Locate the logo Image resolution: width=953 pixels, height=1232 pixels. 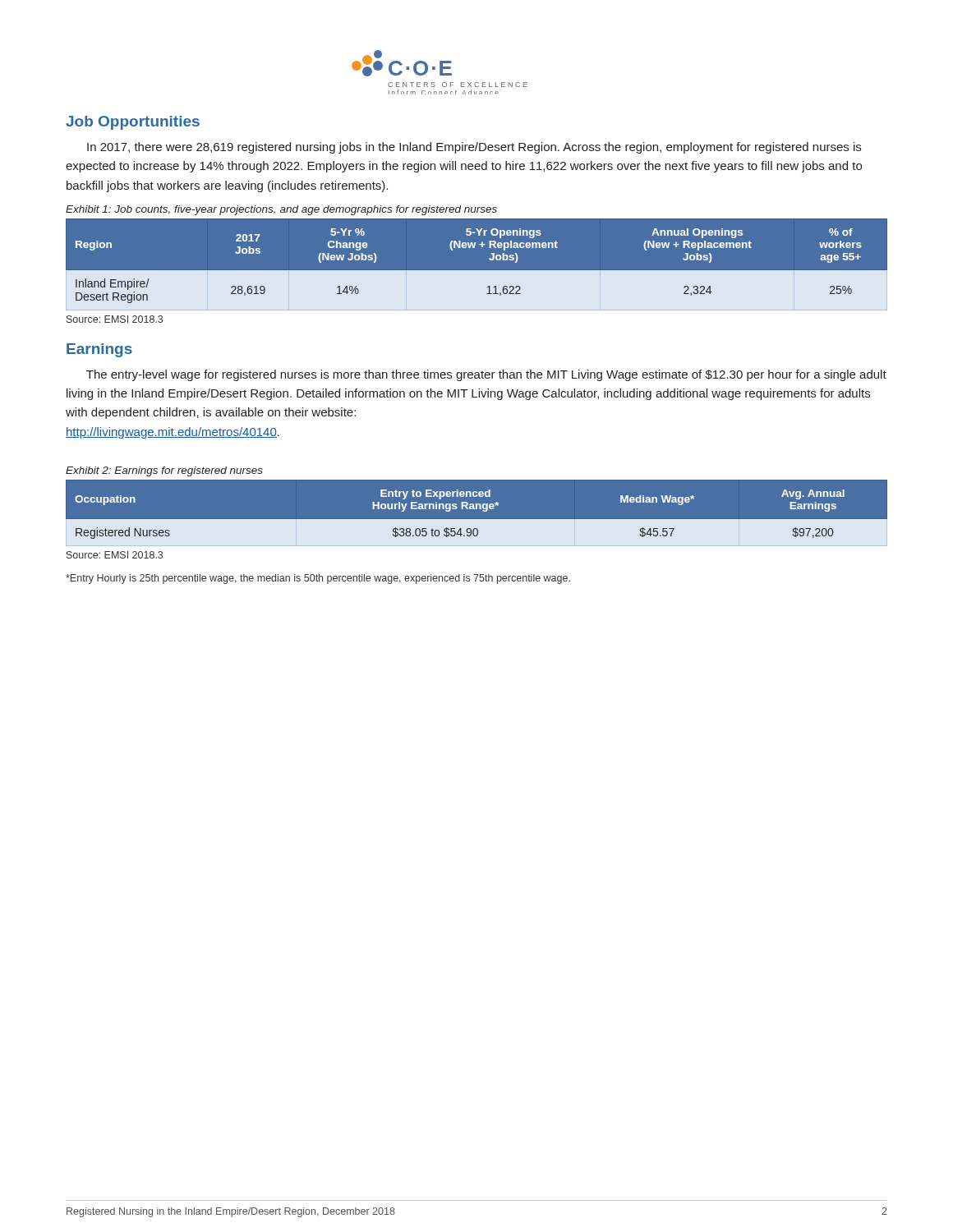click(476, 72)
